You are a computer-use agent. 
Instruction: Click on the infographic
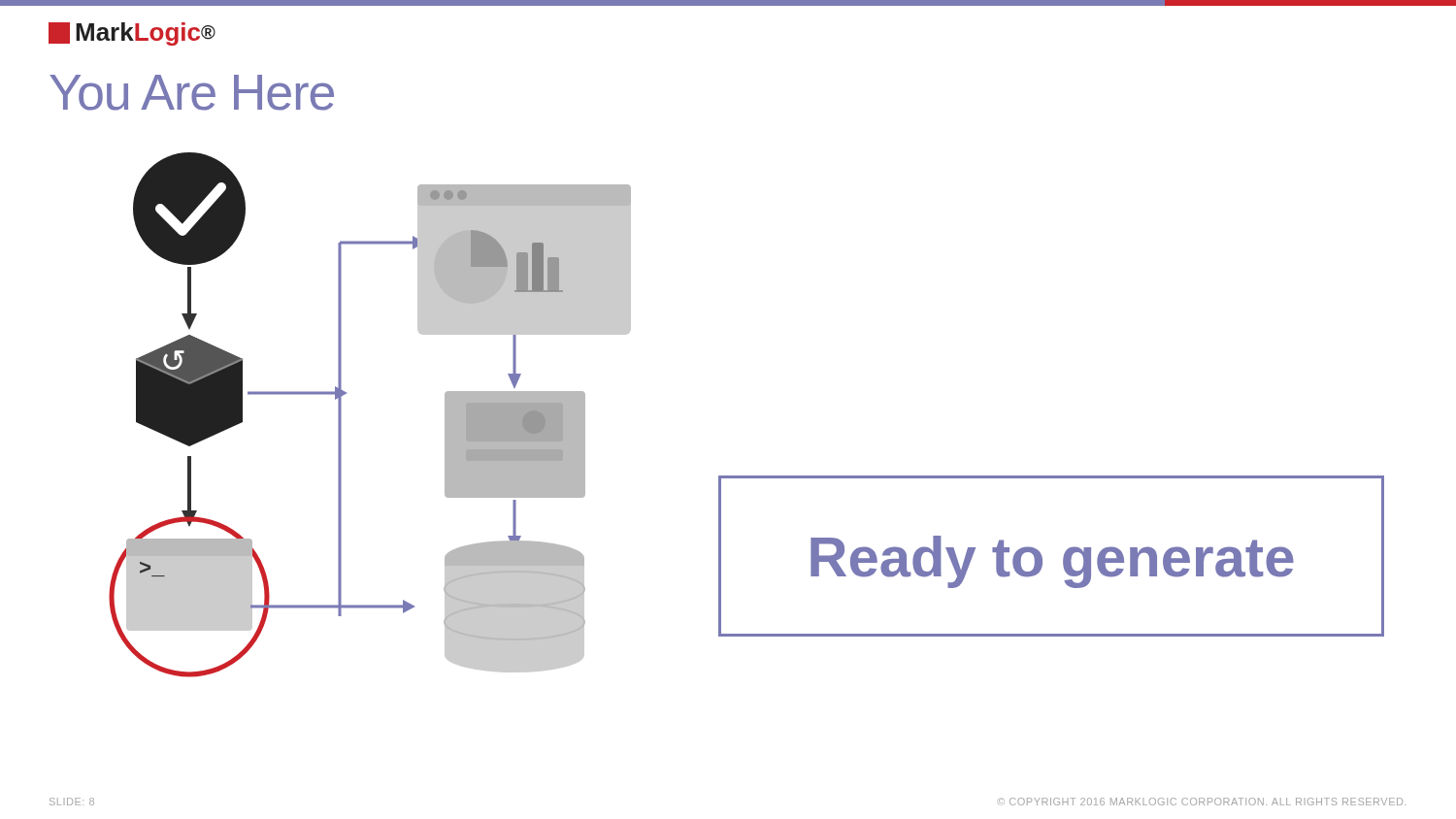[x=1051, y=556]
